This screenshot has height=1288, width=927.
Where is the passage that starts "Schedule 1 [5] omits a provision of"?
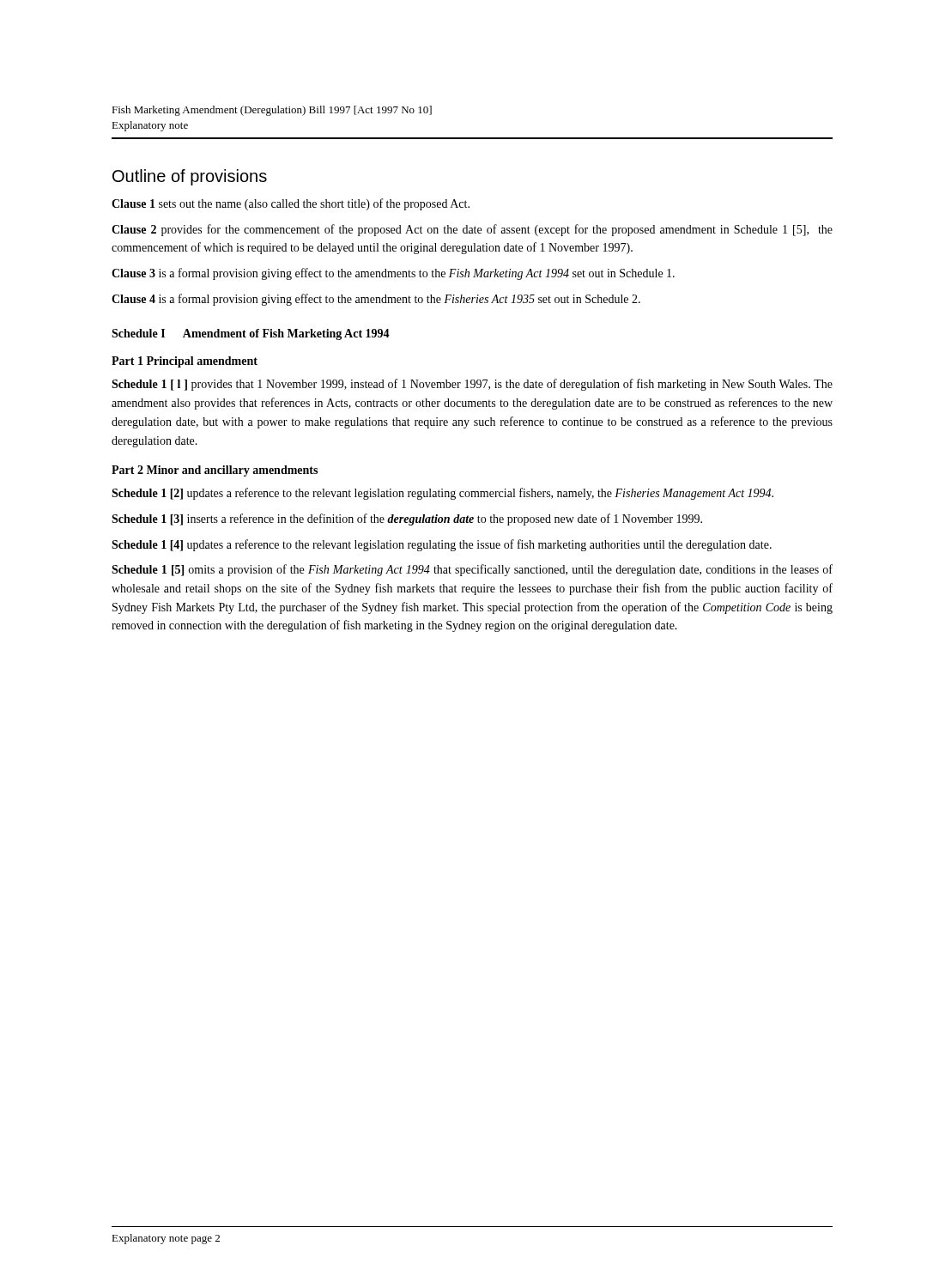472,598
